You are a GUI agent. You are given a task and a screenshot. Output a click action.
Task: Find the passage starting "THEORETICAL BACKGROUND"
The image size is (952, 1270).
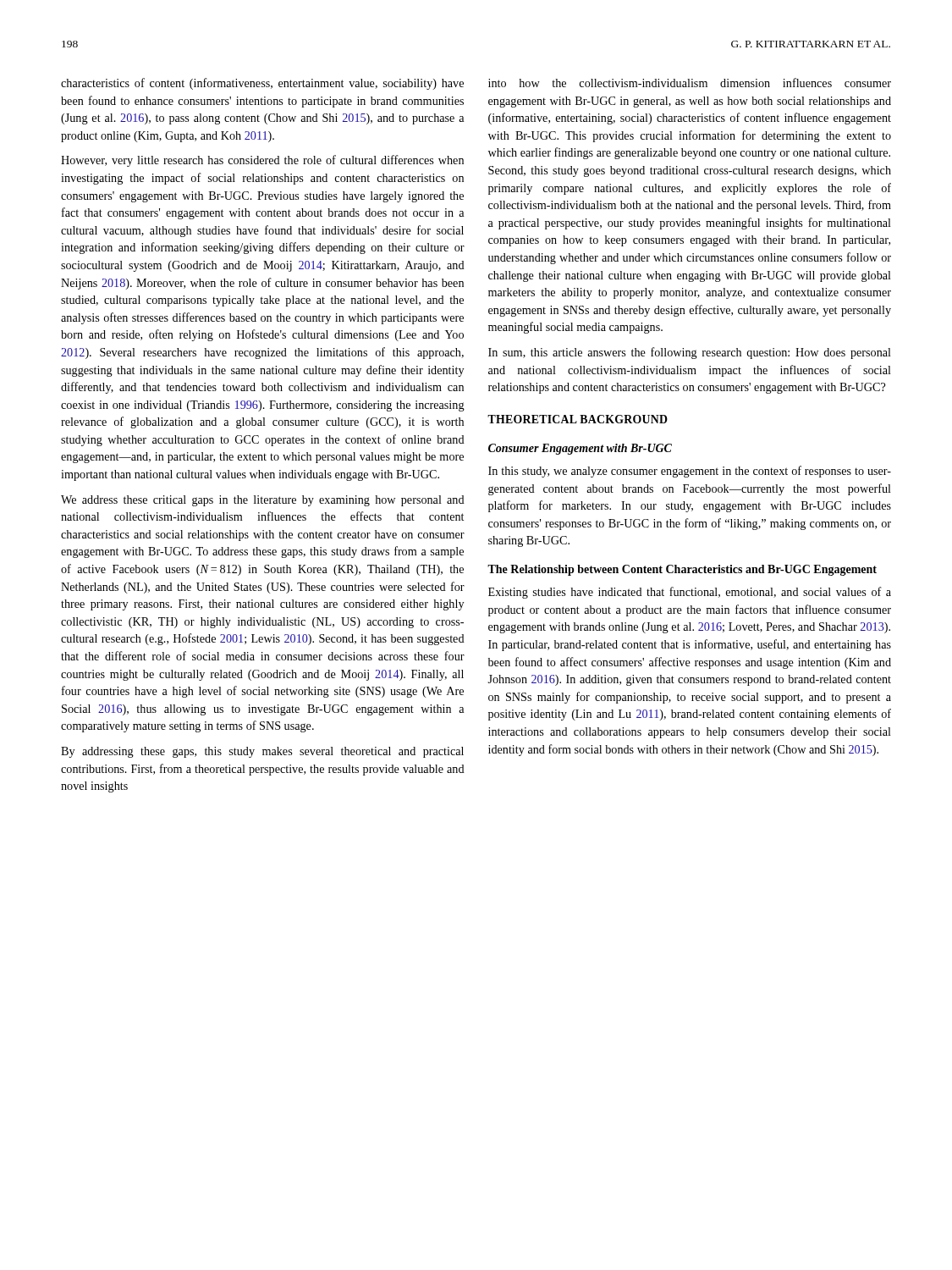pyautogui.click(x=578, y=419)
